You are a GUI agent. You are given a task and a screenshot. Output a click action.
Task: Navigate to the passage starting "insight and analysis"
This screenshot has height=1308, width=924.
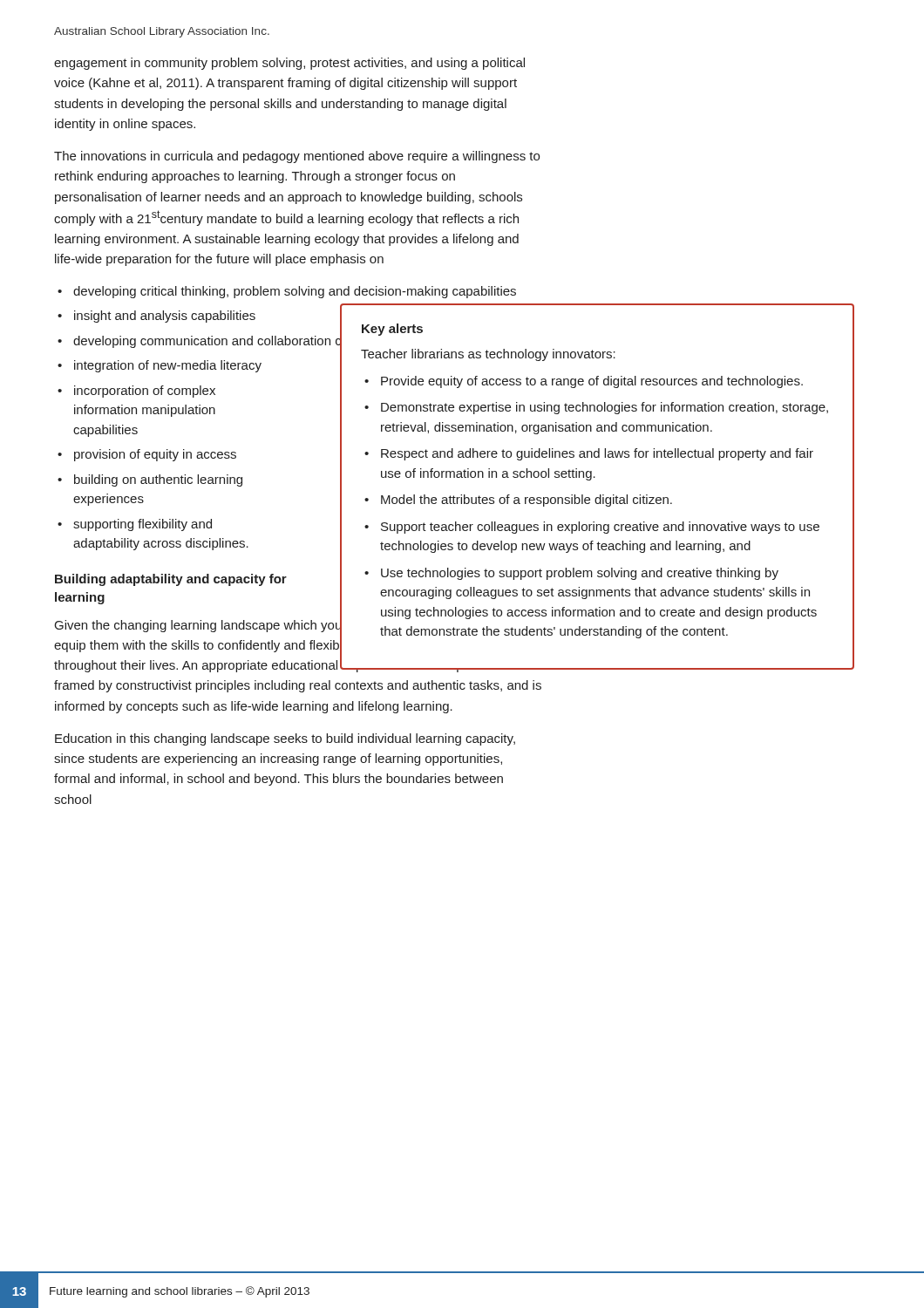click(x=236, y=316)
